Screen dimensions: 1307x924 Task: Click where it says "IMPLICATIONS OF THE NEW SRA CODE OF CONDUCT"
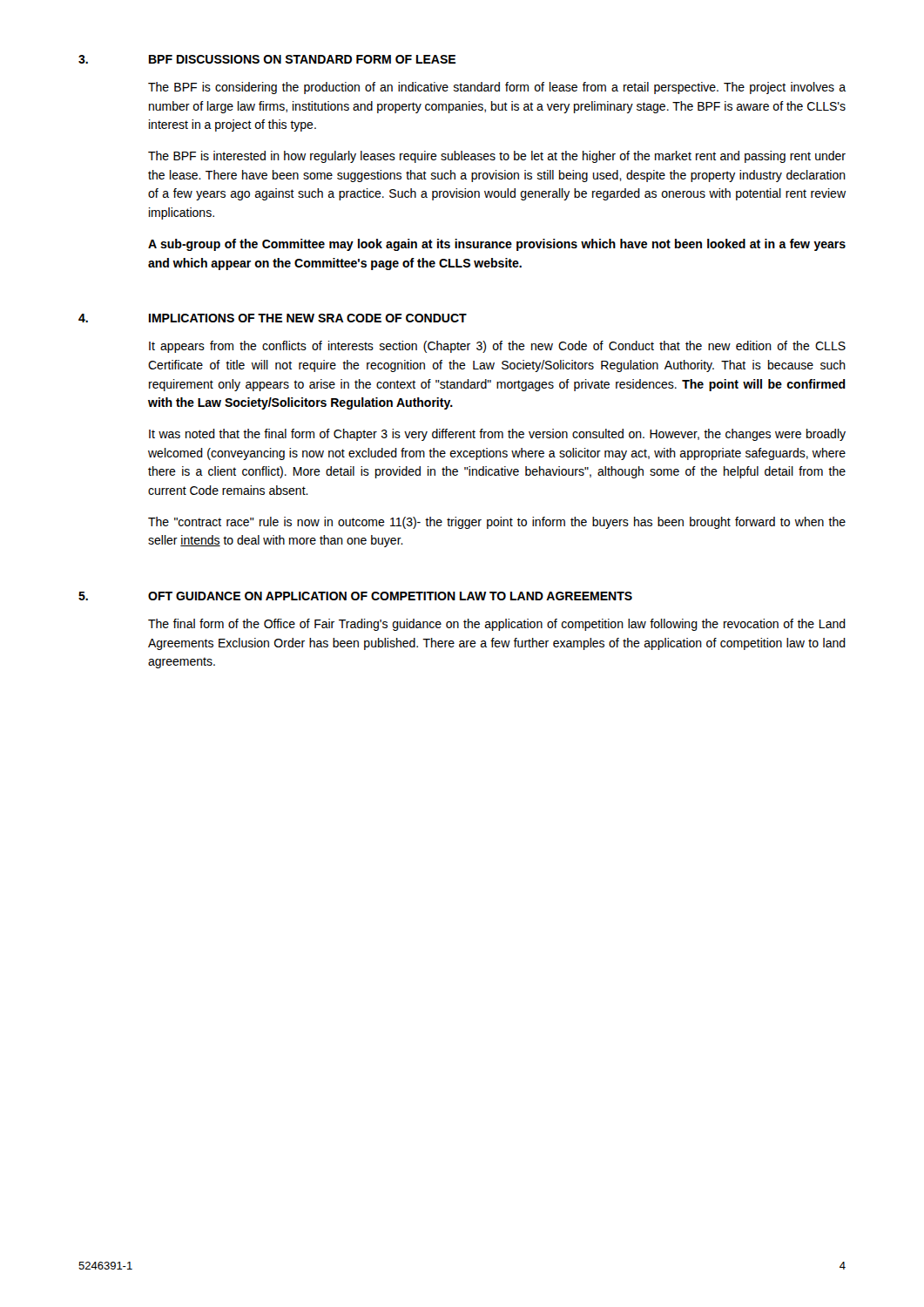pos(307,318)
